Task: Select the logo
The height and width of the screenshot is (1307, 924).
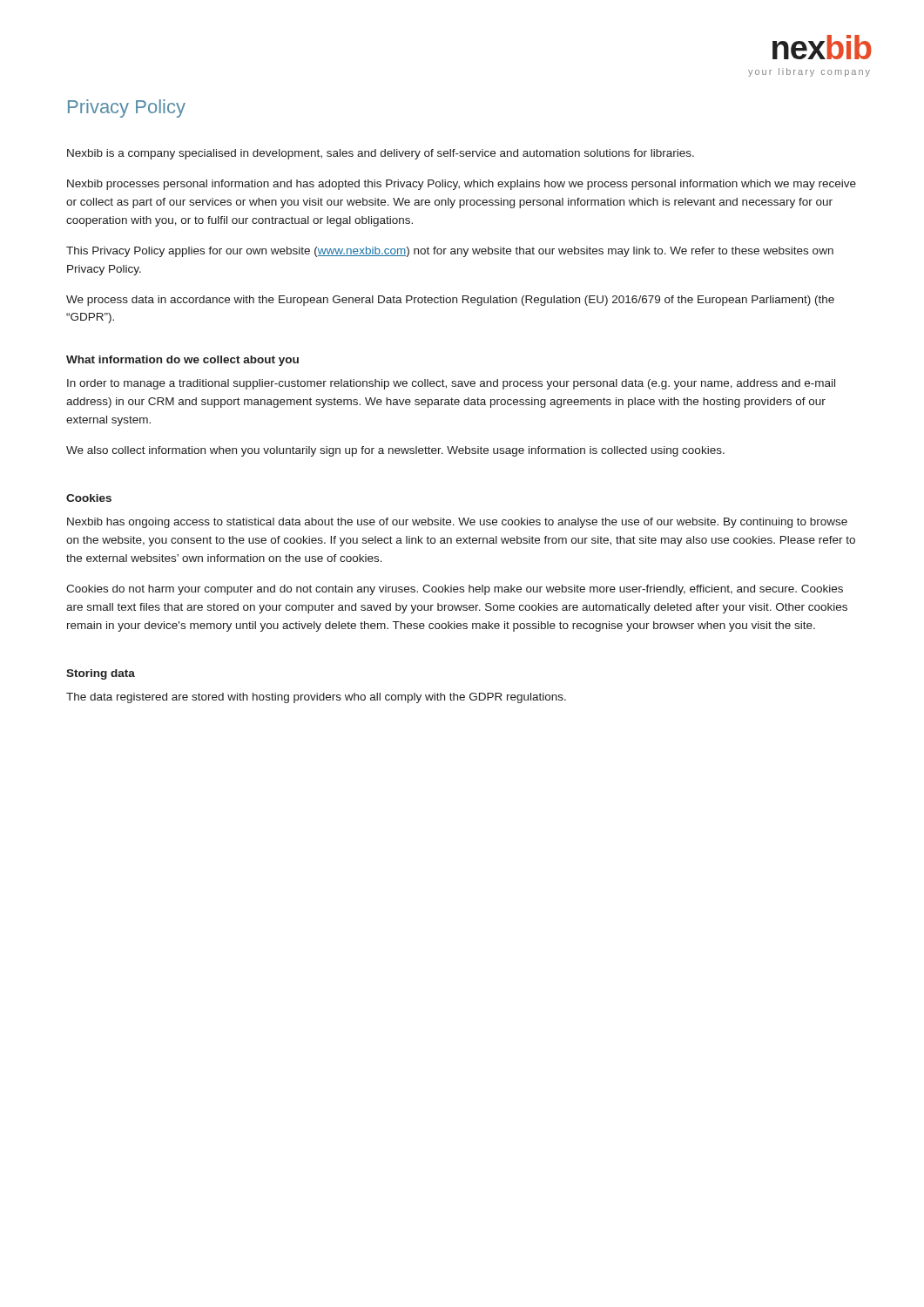Action: (810, 54)
